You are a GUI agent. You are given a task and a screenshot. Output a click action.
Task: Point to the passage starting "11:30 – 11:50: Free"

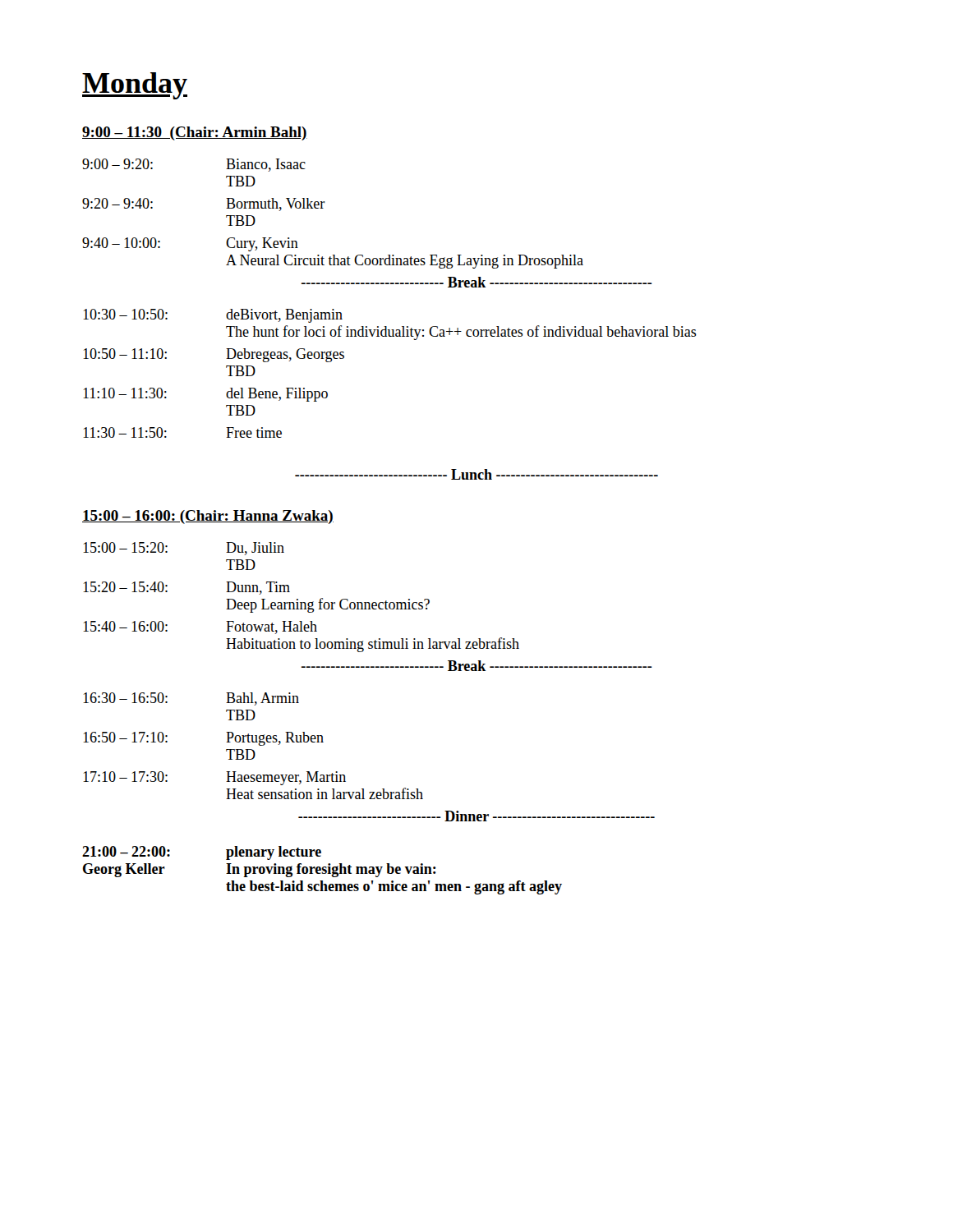click(134, 432)
